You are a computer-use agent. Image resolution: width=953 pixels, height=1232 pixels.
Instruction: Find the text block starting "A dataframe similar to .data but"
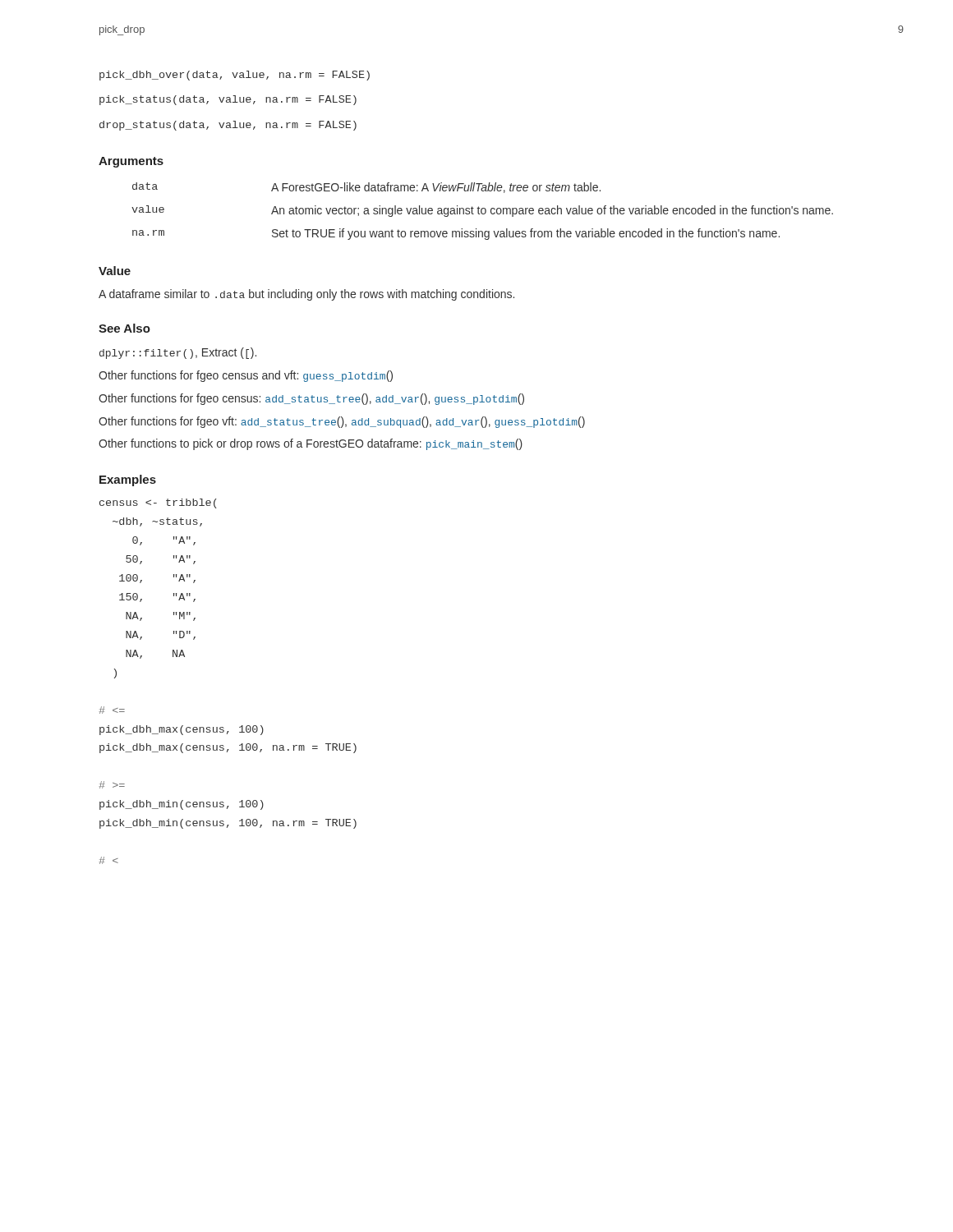tap(307, 294)
